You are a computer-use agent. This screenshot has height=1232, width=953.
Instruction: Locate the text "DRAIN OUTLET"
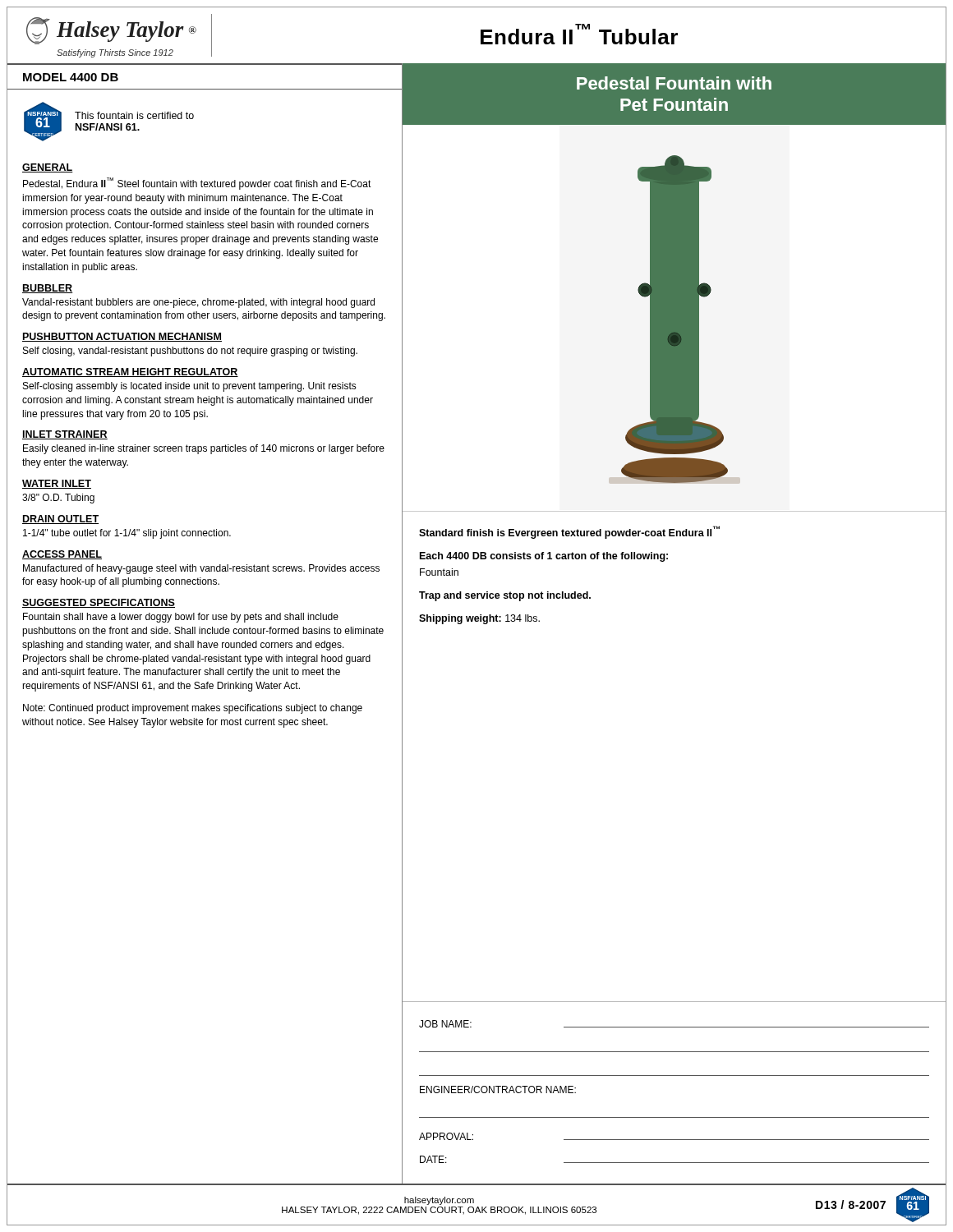tap(60, 519)
